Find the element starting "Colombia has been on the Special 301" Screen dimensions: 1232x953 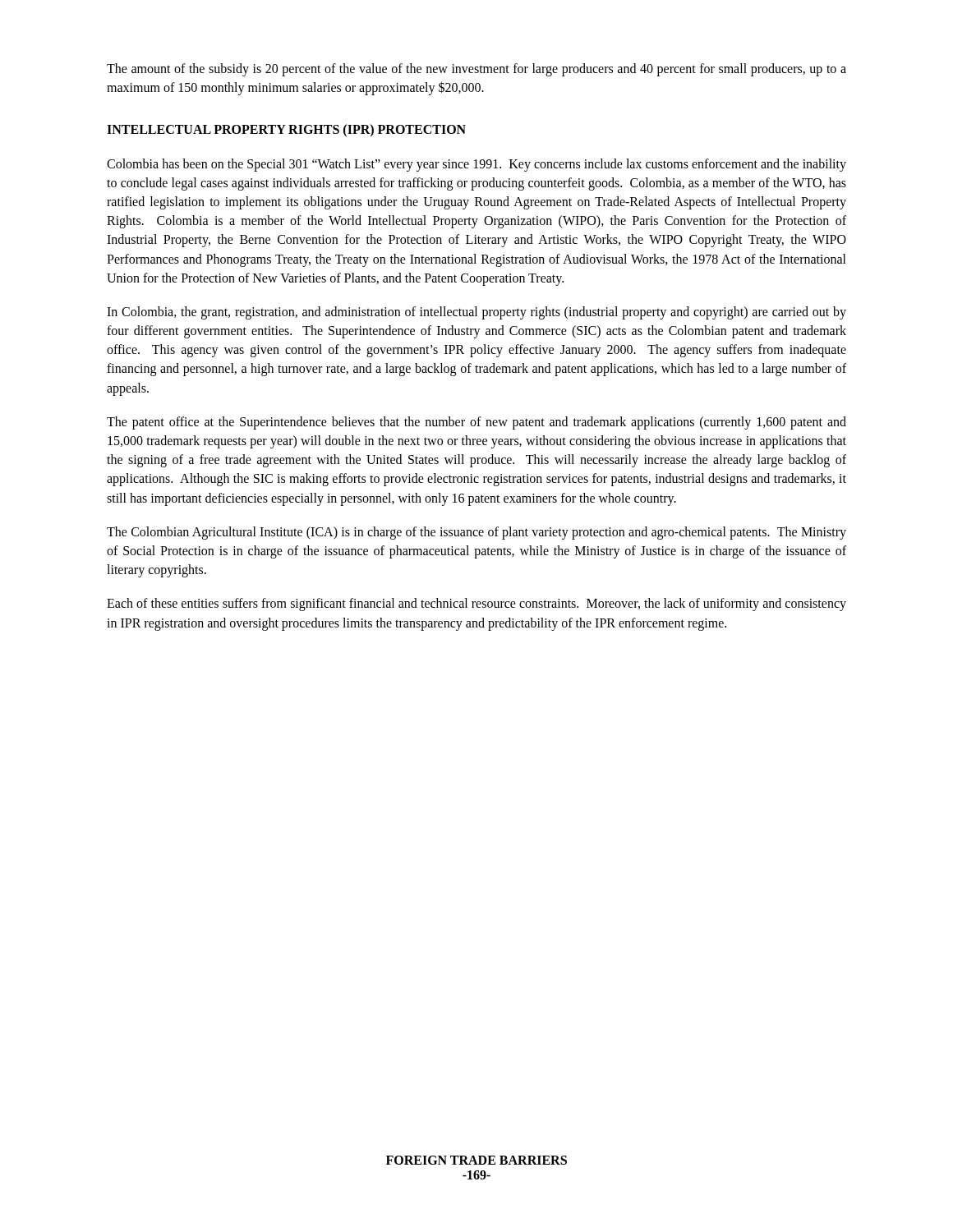(476, 221)
